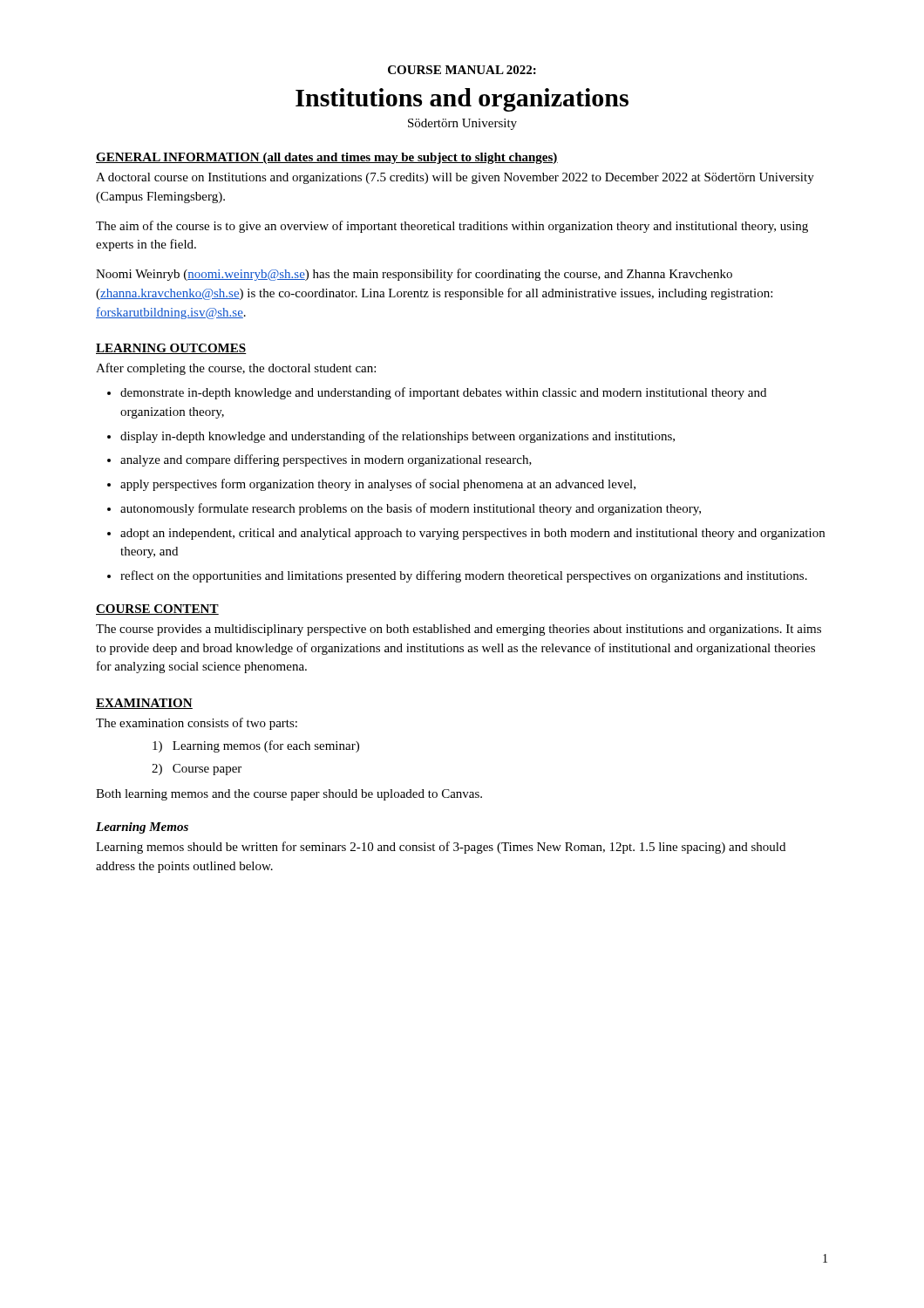Point to "Södertörn University"
The width and height of the screenshot is (924, 1308).
(462, 123)
